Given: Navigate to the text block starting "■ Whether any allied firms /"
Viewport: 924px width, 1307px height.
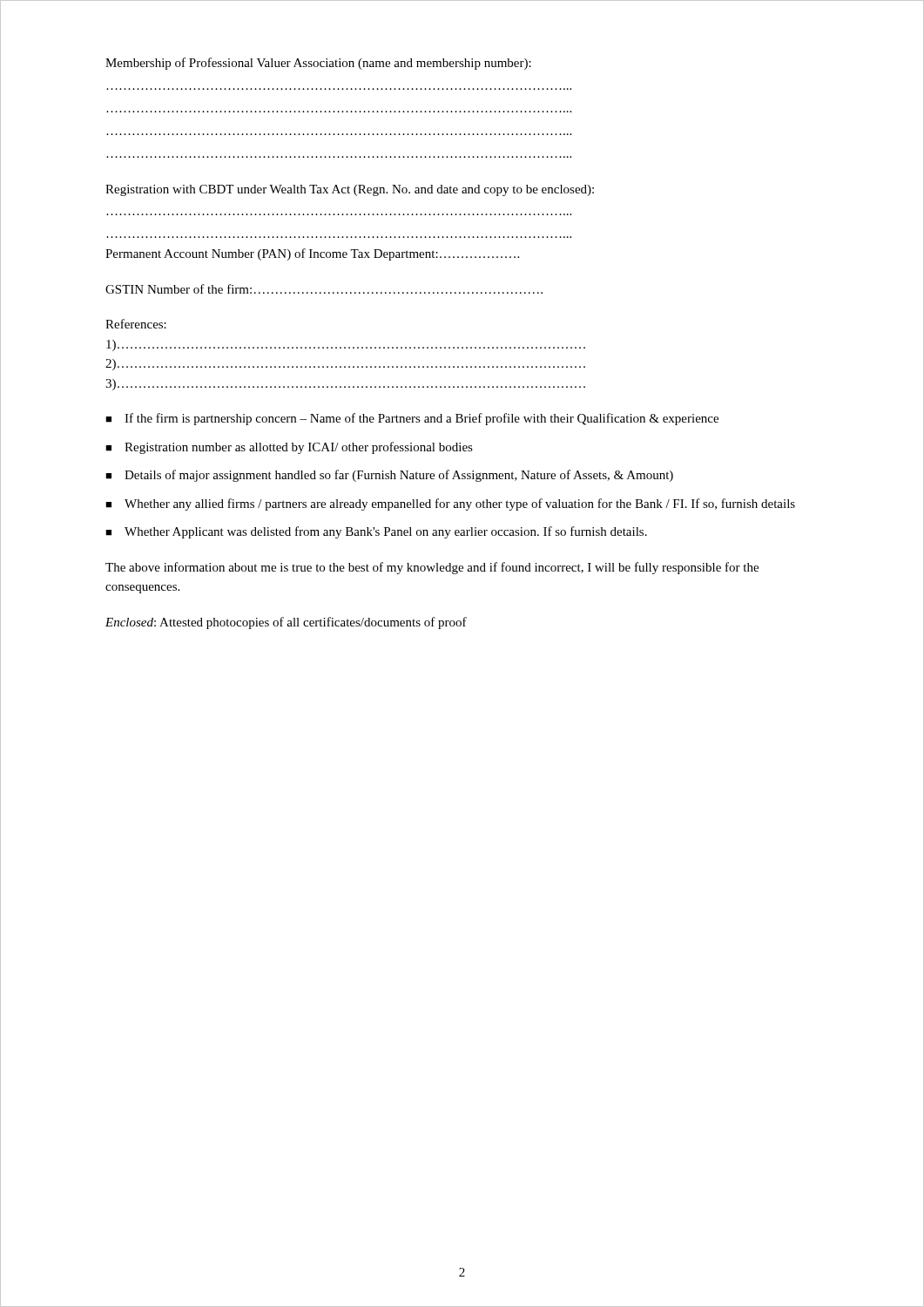Looking at the screenshot, I should tap(462, 503).
